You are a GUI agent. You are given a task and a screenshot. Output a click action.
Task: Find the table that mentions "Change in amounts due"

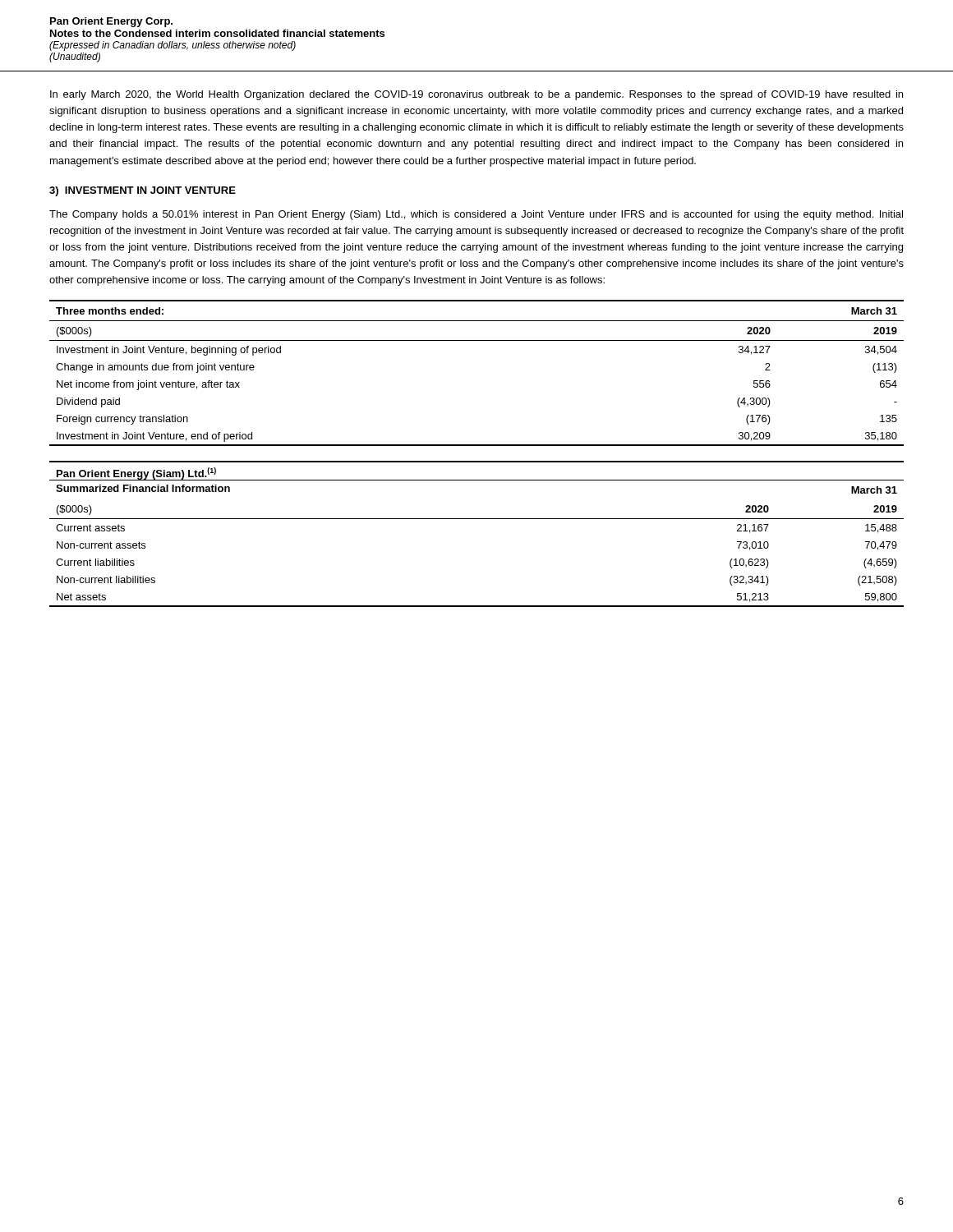click(476, 373)
